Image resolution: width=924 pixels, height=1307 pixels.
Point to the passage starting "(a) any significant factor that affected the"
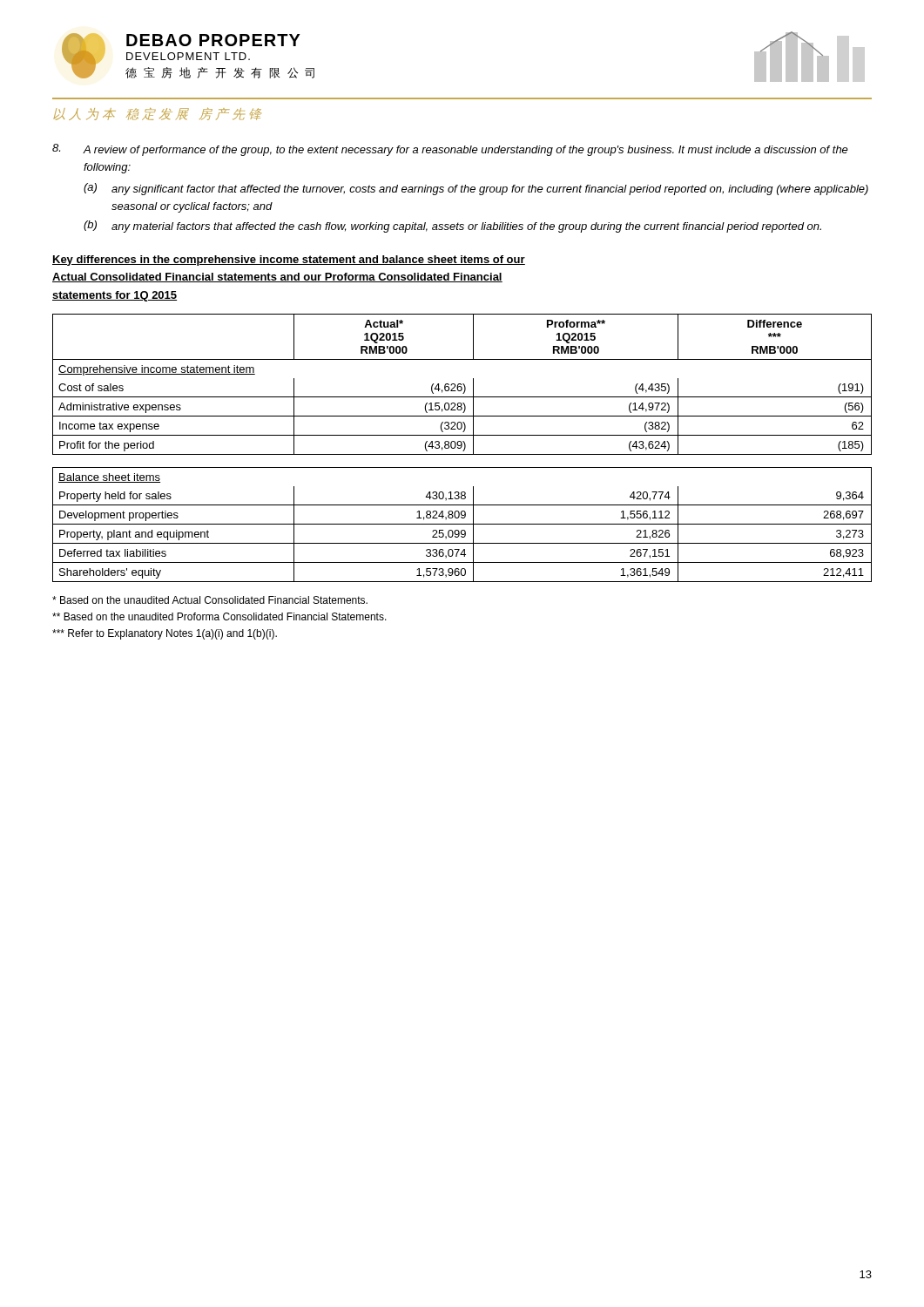pos(478,197)
